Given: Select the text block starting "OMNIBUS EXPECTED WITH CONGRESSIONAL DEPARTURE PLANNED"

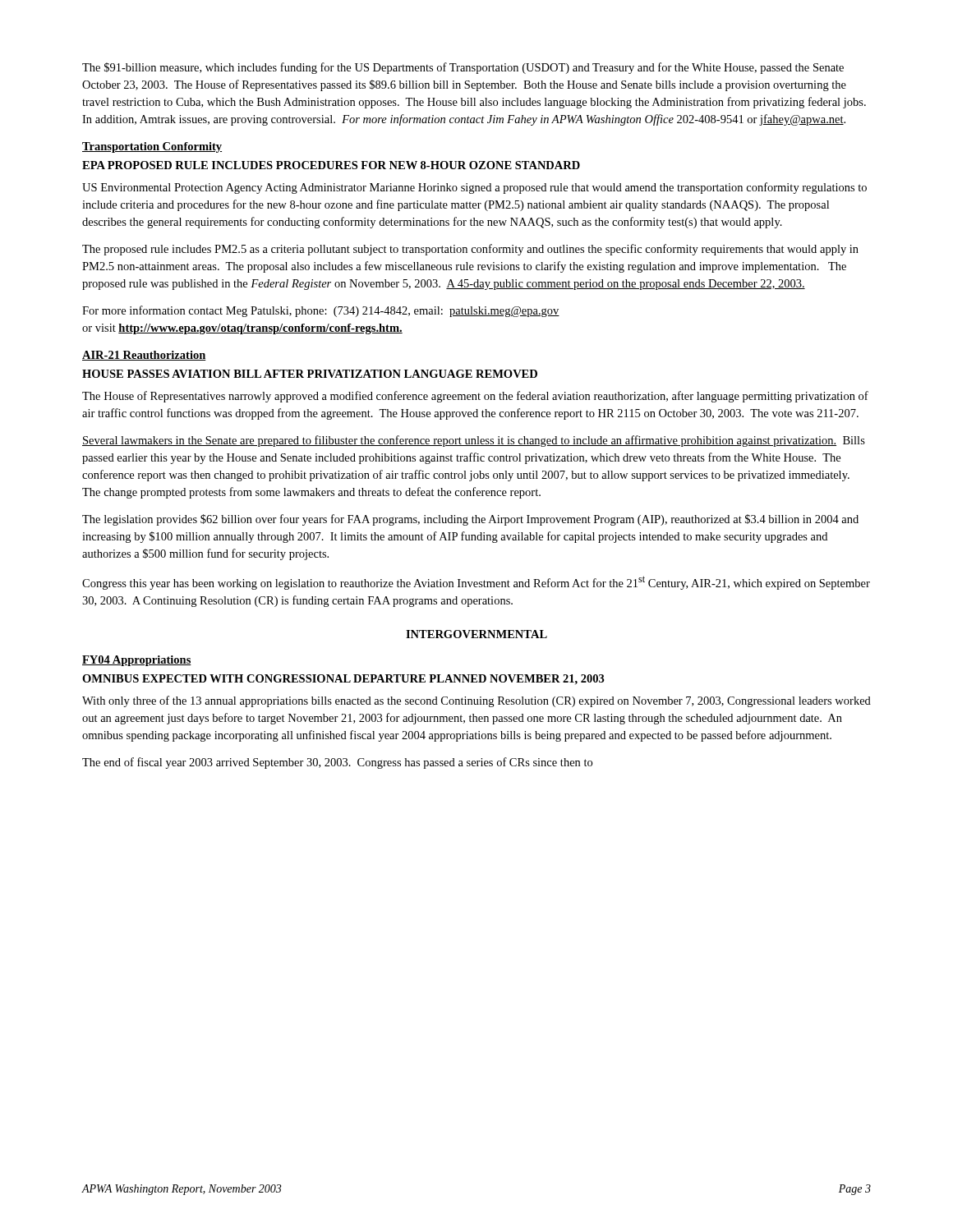Looking at the screenshot, I should [343, 679].
